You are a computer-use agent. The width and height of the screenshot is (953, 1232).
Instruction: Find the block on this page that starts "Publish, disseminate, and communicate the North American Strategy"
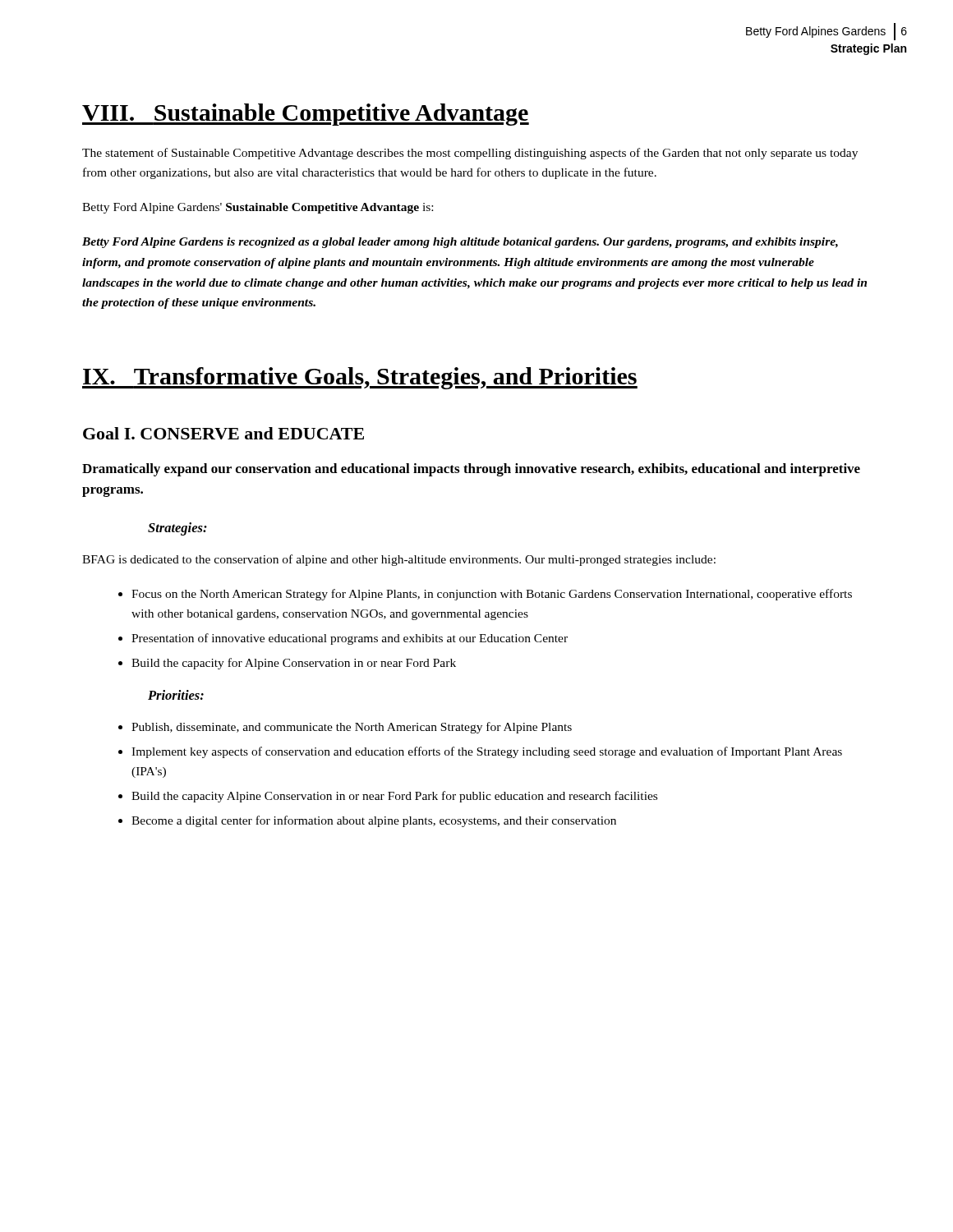[476, 727]
